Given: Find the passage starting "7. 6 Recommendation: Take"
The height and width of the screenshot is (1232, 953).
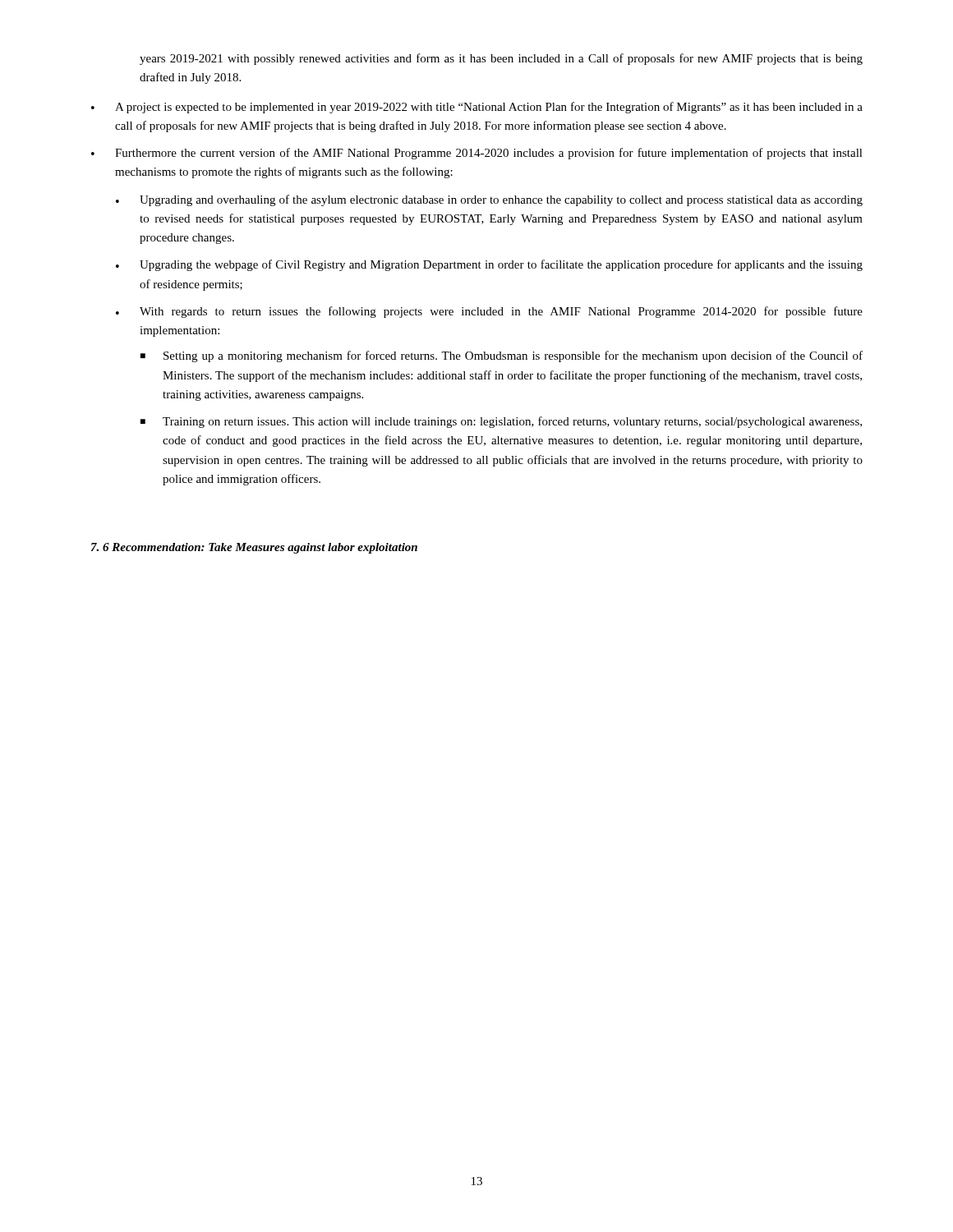Looking at the screenshot, I should point(254,547).
